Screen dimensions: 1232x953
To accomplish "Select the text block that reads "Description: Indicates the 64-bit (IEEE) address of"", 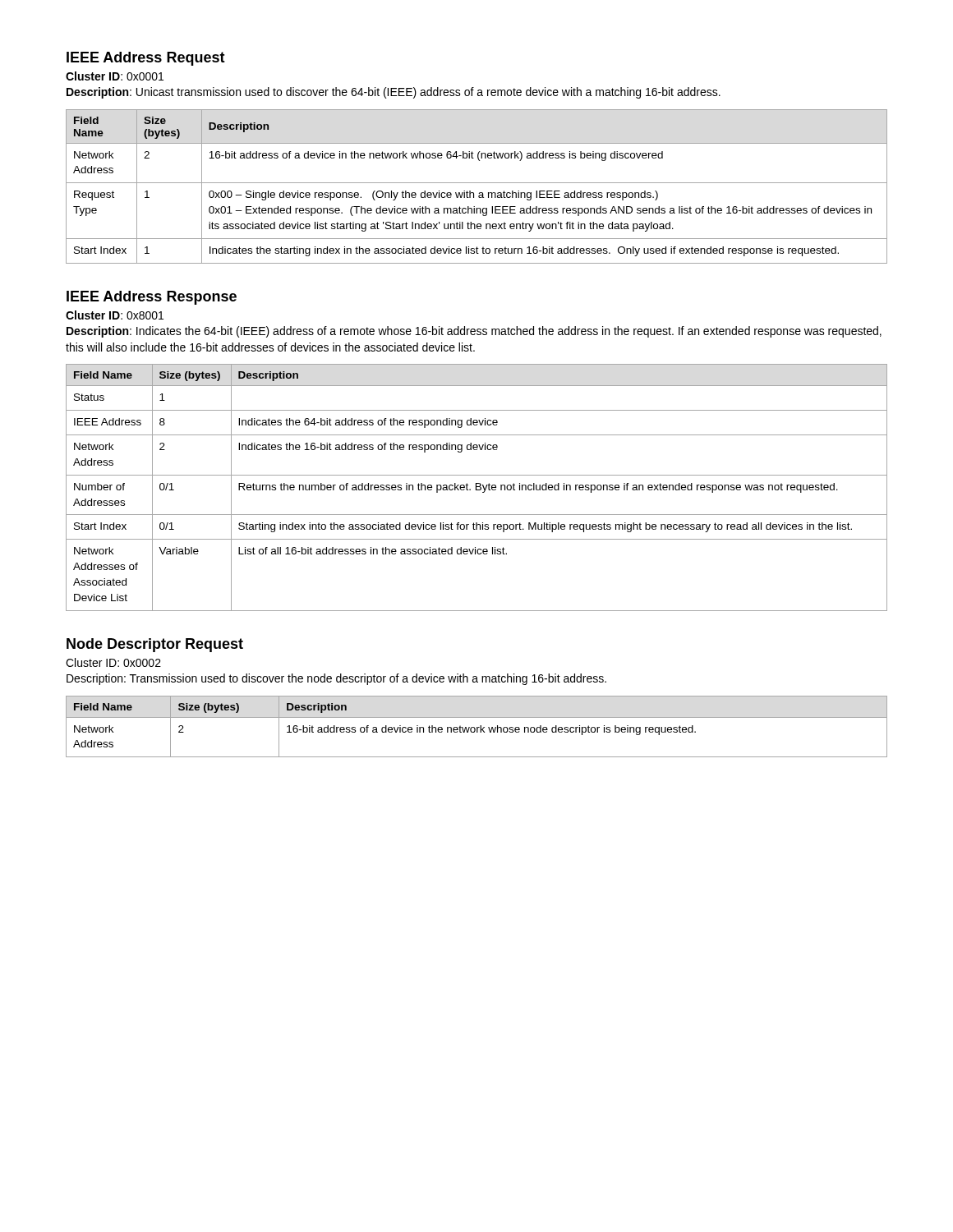I will pyautogui.click(x=474, y=339).
